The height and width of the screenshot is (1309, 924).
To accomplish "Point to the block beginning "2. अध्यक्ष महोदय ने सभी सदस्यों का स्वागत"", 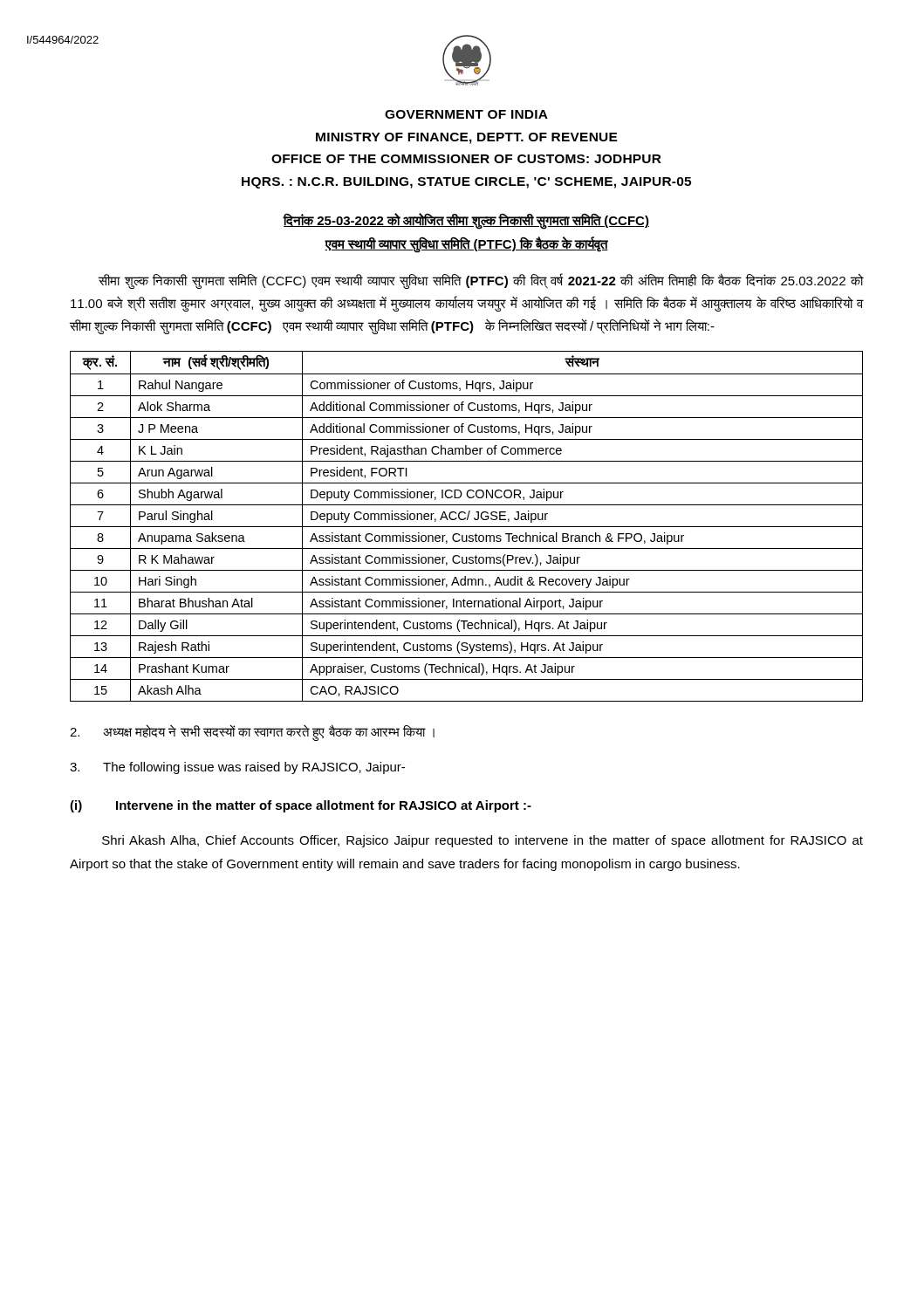I will click(254, 732).
